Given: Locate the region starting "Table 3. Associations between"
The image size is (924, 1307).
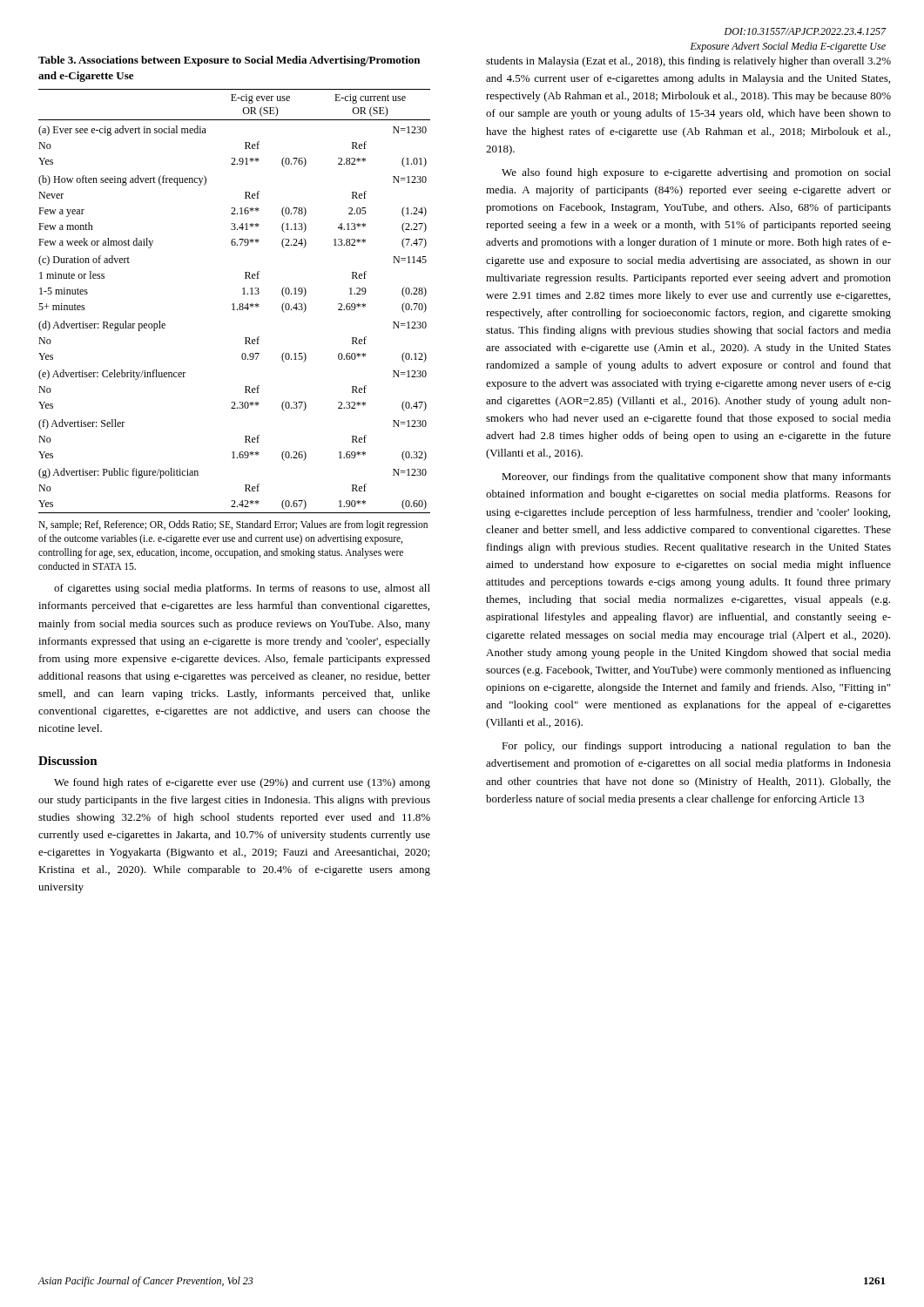Looking at the screenshot, I should tap(229, 68).
